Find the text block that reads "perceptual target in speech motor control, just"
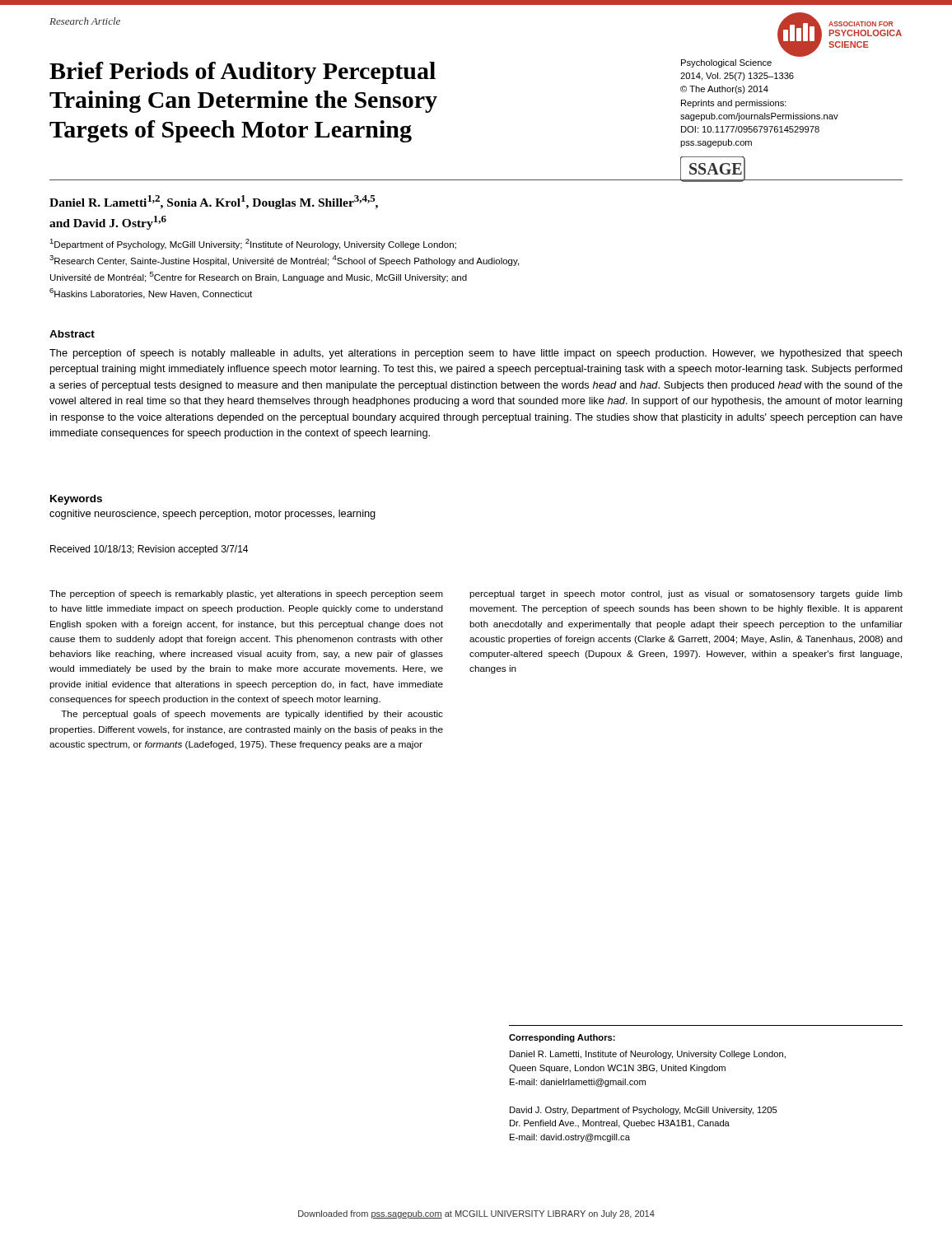The width and height of the screenshot is (952, 1235). (686, 631)
